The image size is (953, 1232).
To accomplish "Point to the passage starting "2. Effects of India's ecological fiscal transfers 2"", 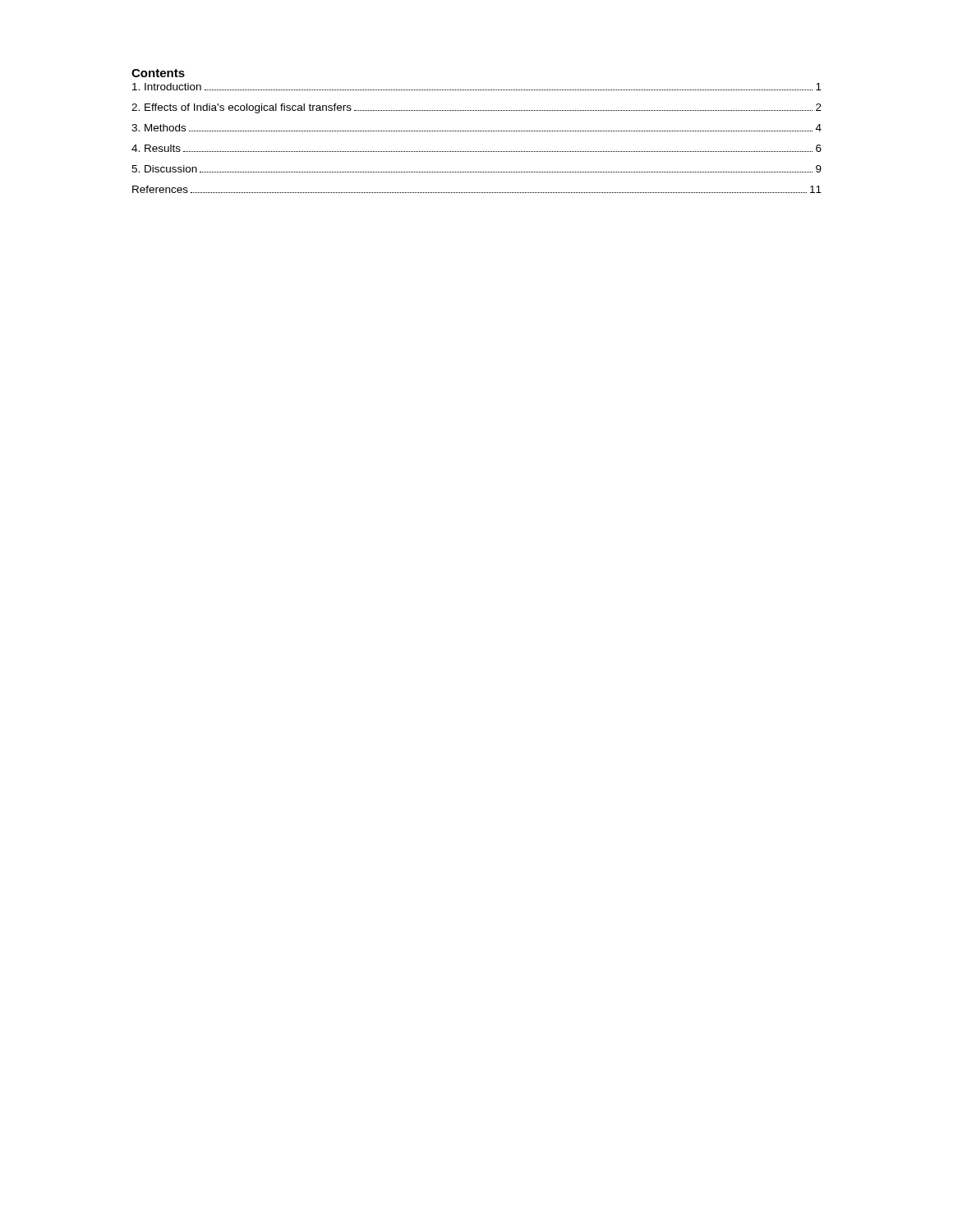I will tap(476, 107).
